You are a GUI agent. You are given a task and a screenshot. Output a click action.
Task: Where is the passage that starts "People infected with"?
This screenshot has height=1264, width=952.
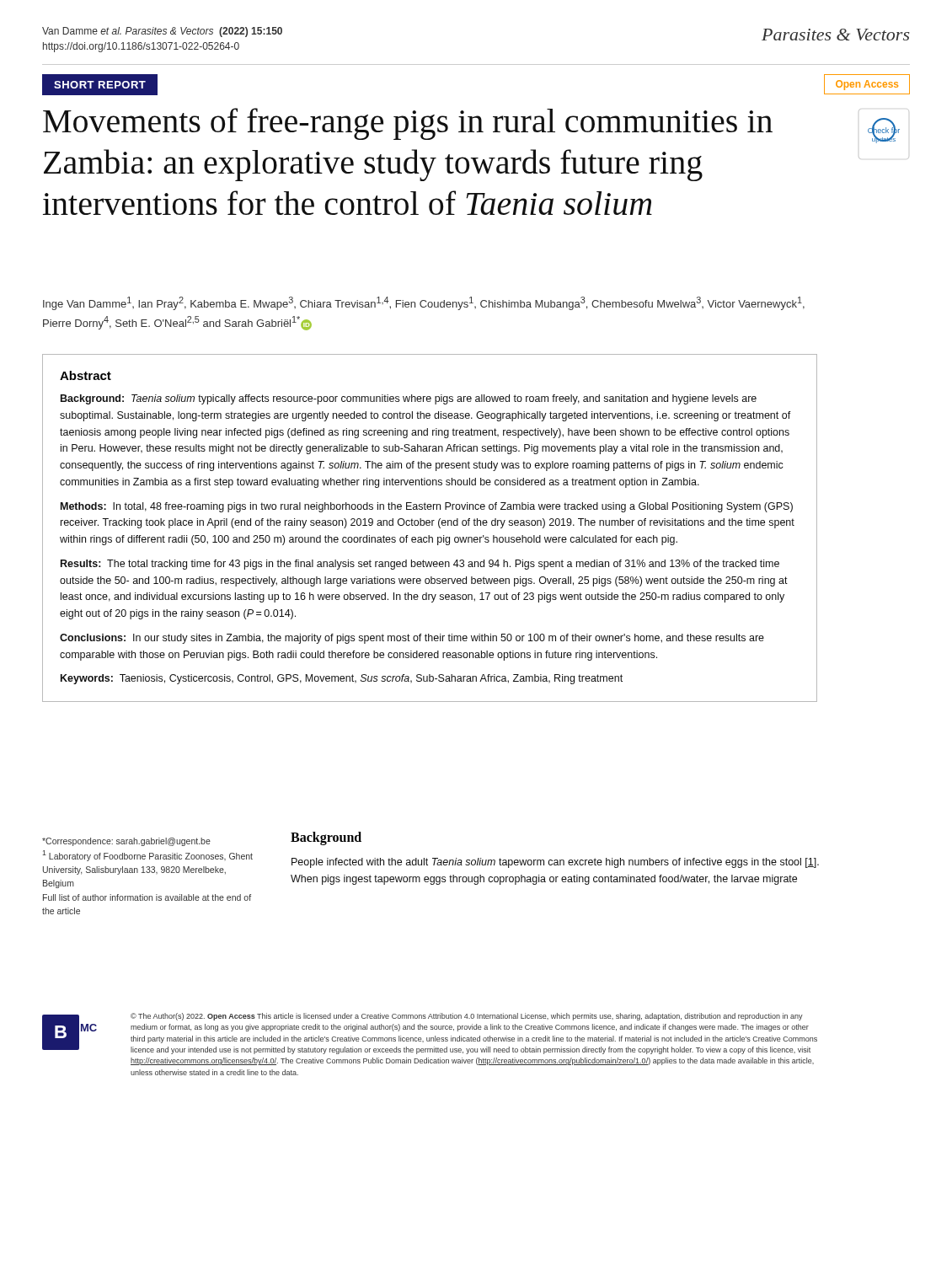tap(555, 870)
